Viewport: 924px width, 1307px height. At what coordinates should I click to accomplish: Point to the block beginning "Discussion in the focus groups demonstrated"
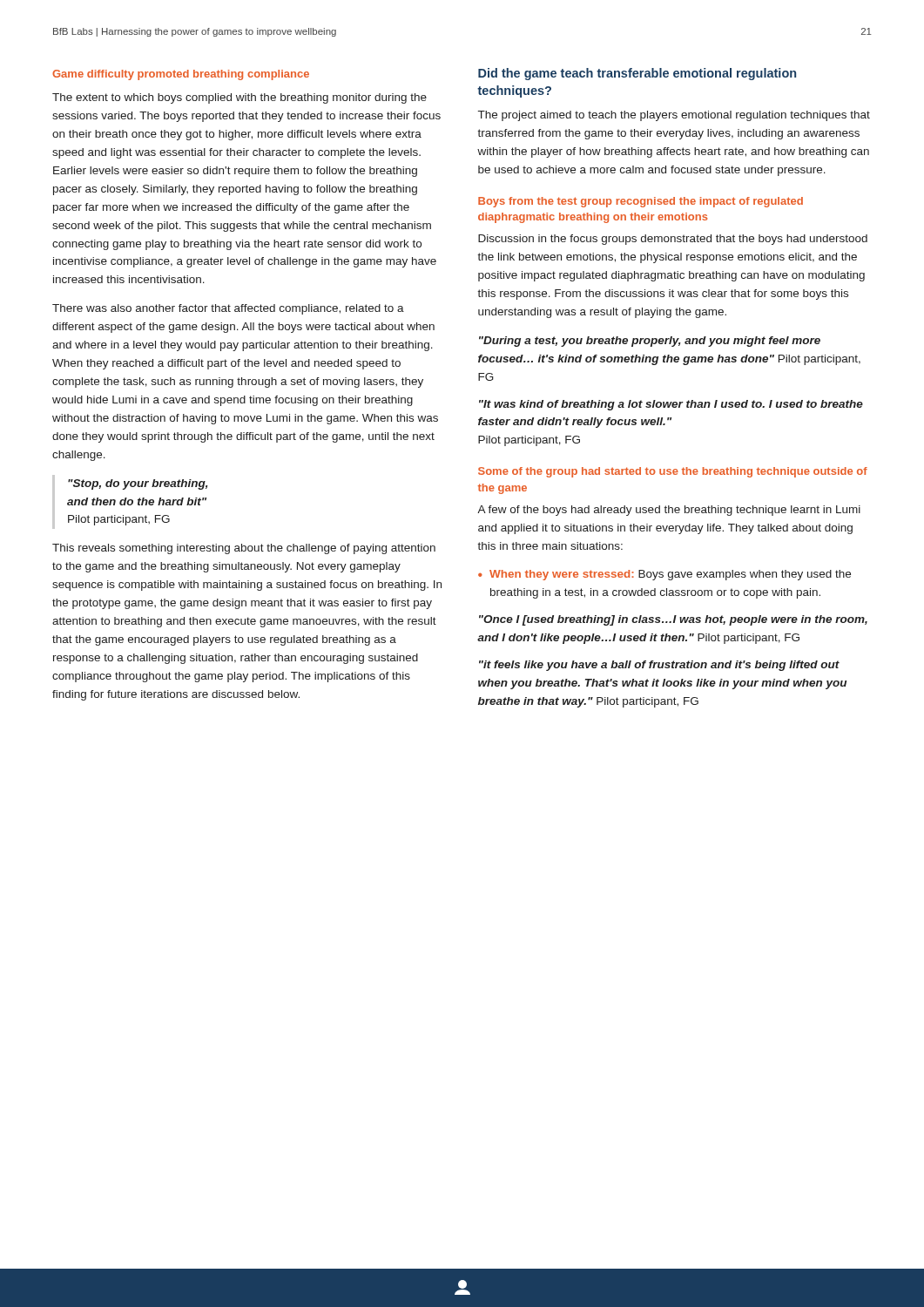(x=675, y=276)
